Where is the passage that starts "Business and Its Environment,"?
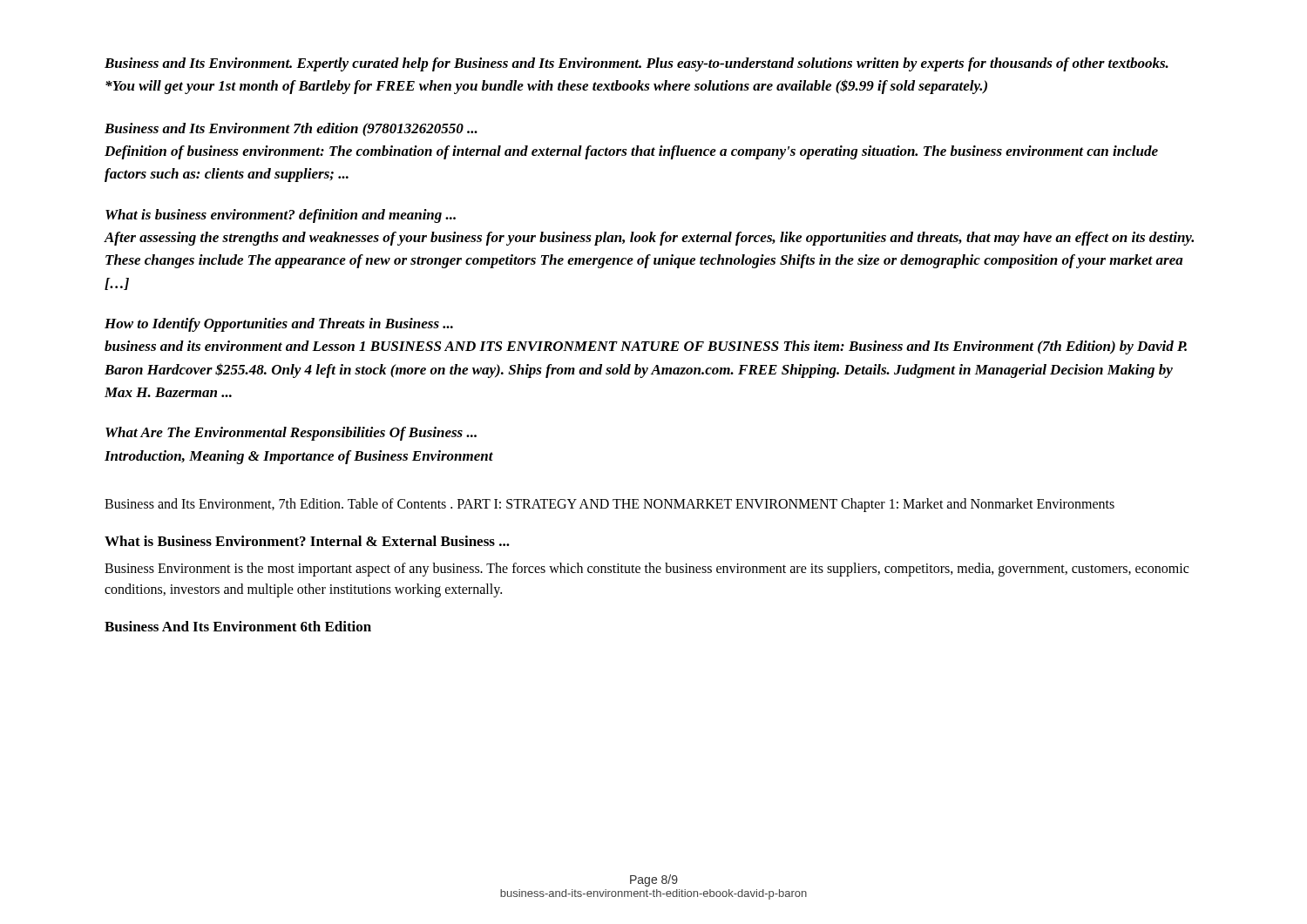The height and width of the screenshot is (924, 1307). [610, 504]
